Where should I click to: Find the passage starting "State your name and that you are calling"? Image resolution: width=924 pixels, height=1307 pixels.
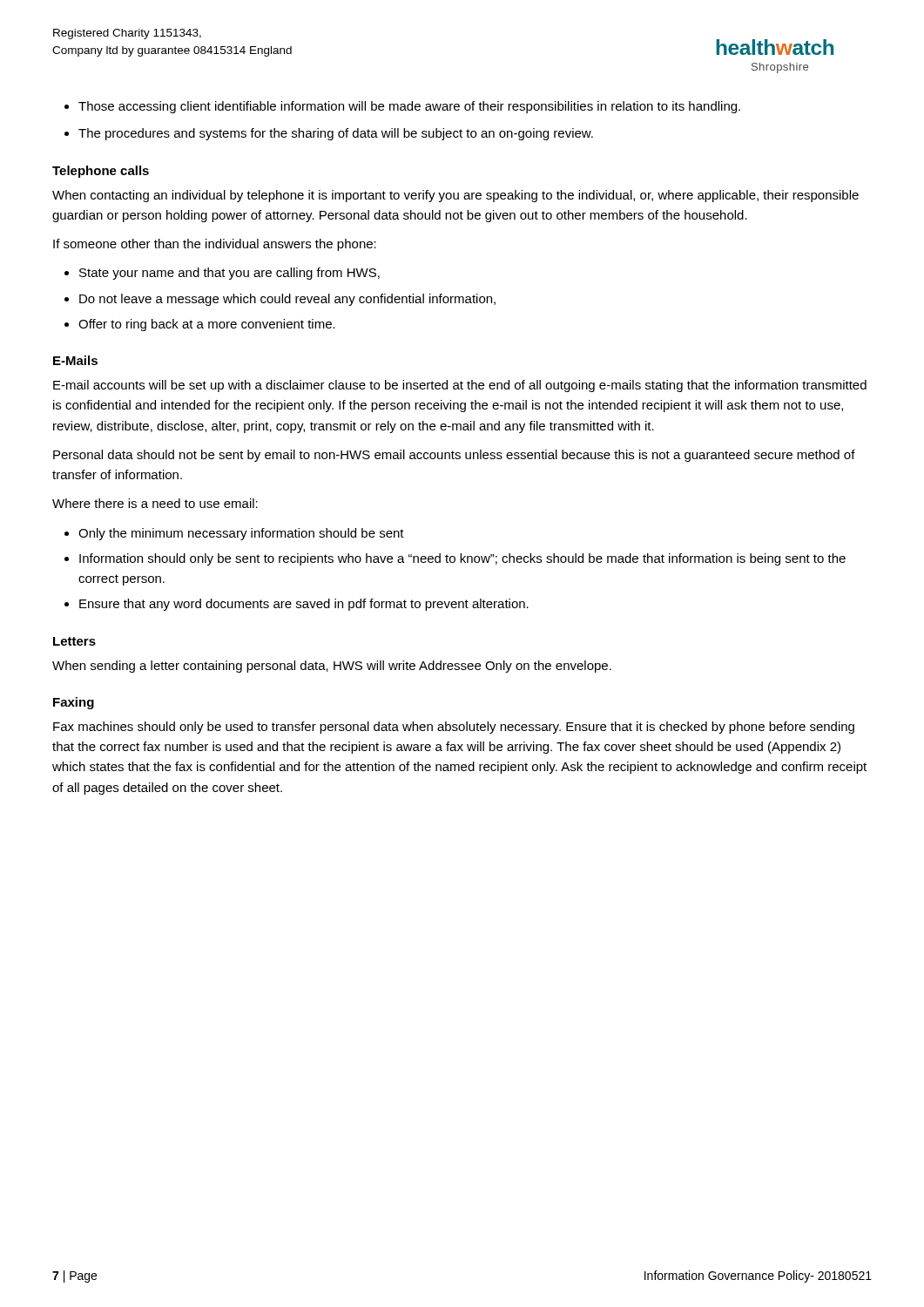click(x=229, y=273)
